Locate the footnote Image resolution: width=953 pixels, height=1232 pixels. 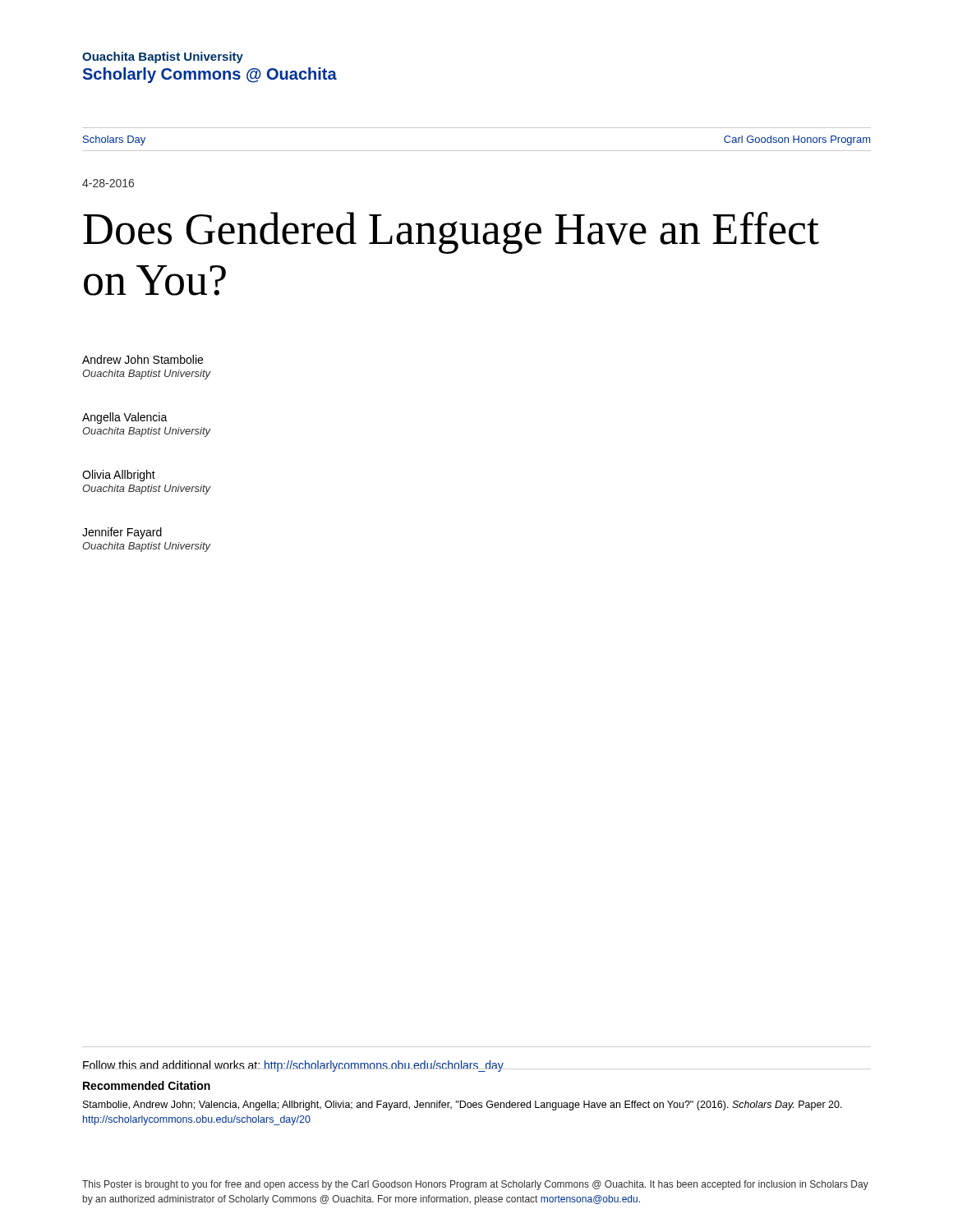click(x=475, y=1192)
